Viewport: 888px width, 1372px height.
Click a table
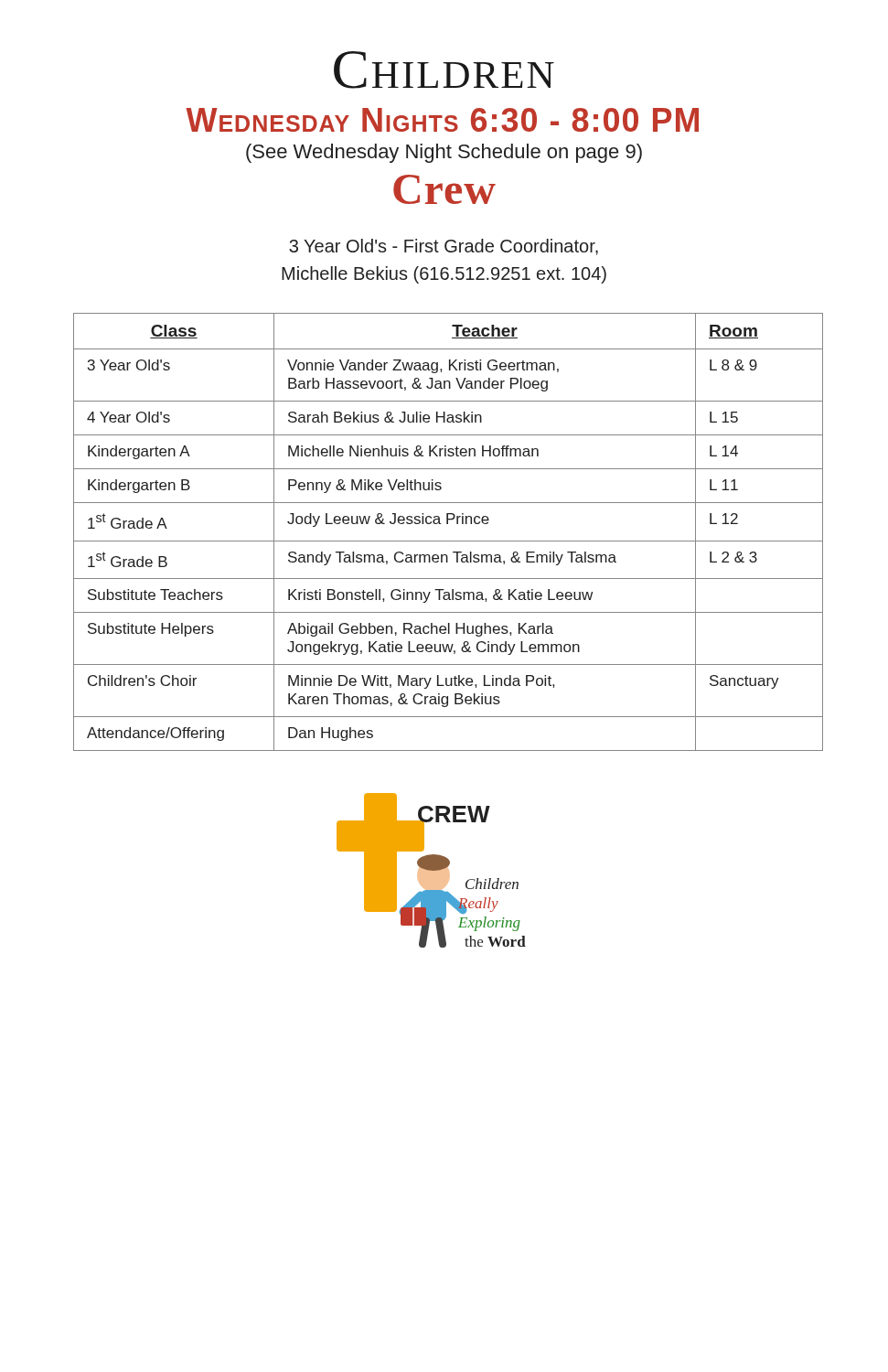[x=448, y=532]
